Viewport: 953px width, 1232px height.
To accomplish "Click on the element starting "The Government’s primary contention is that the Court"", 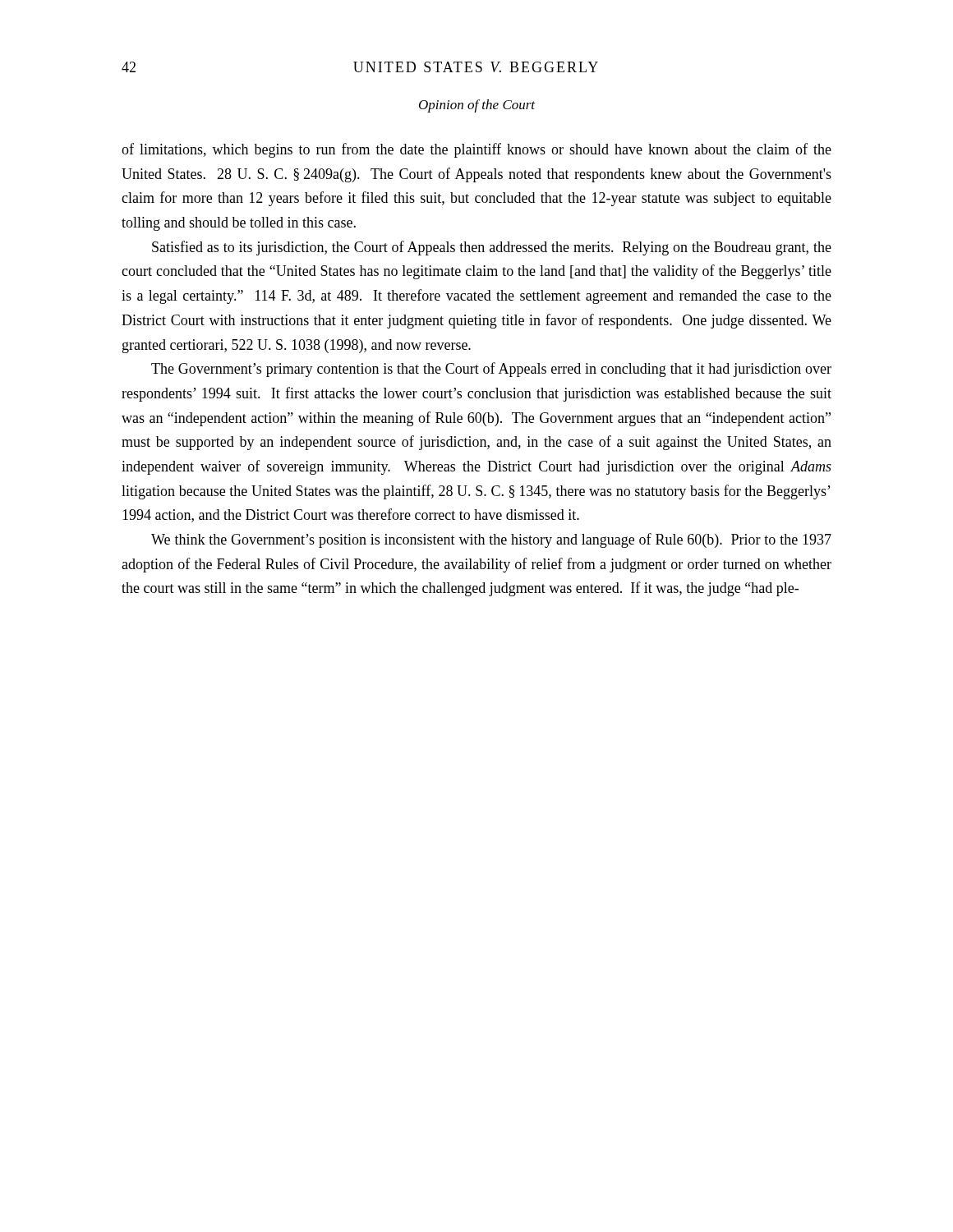I will click(476, 442).
